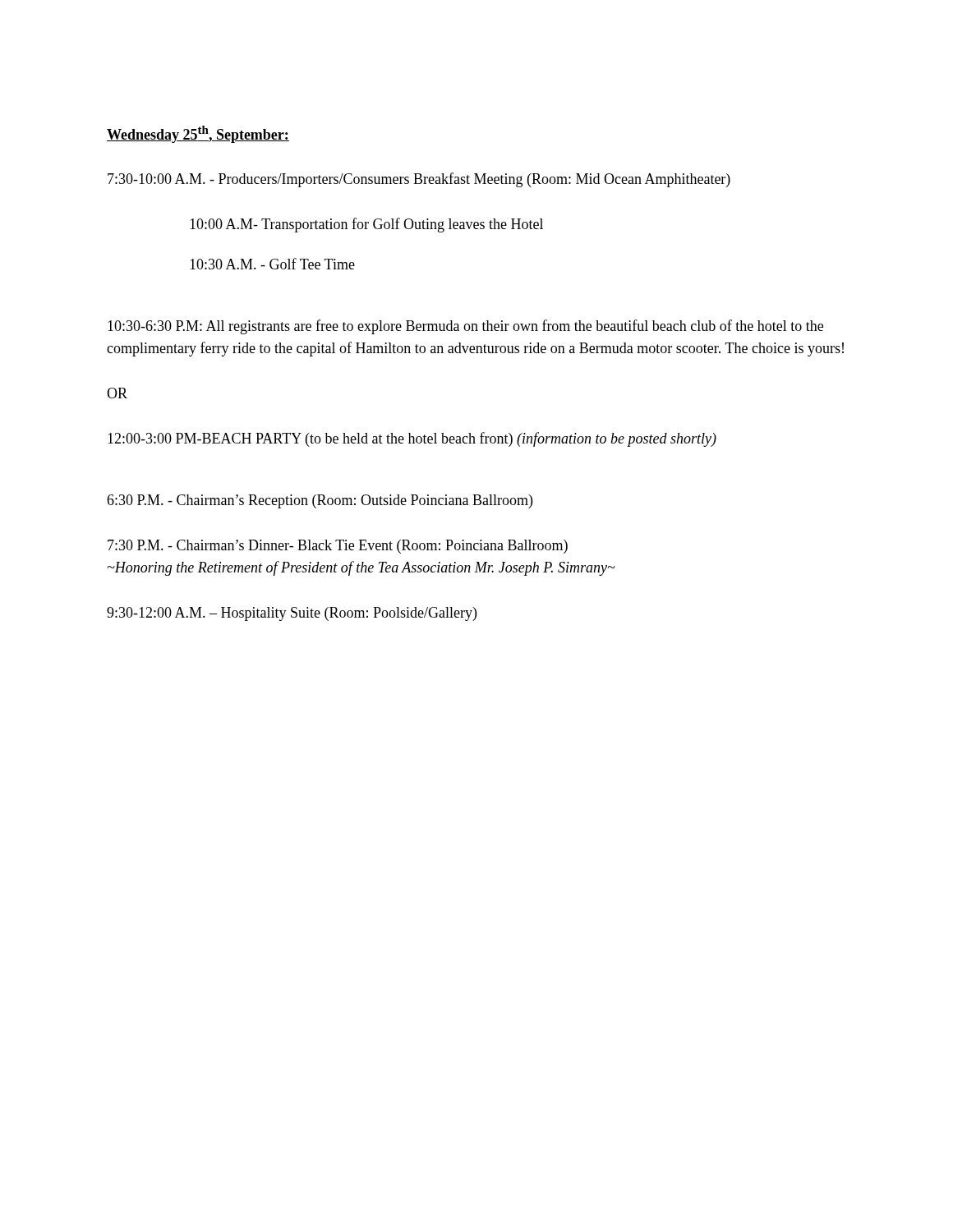
Task: Find the region starting "9:30-12:00 A.M. – Hospitality"
Action: (x=292, y=613)
